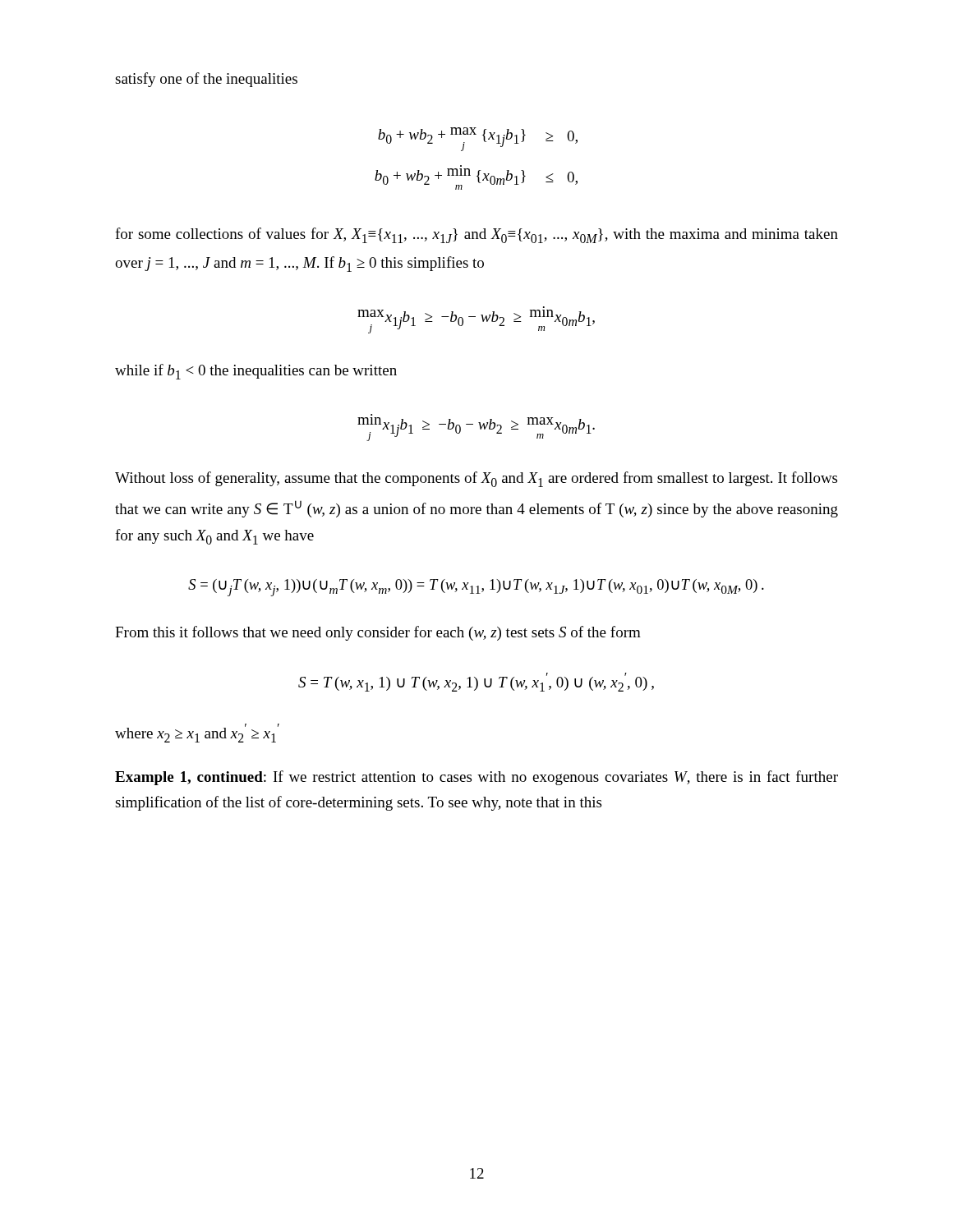Navigate to the region starting "for some collections of values"

pyautogui.click(x=476, y=250)
